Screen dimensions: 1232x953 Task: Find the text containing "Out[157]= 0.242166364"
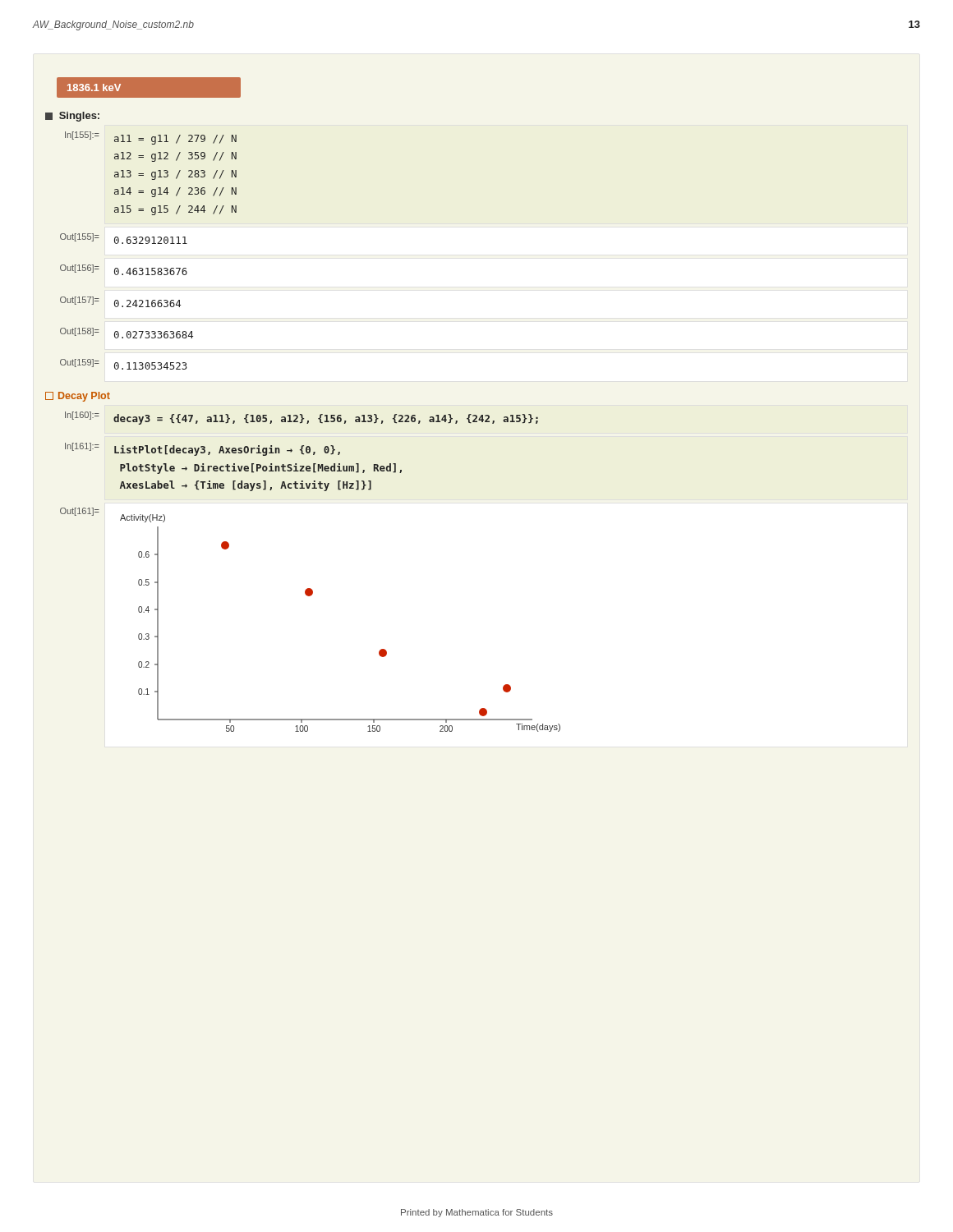coord(120,302)
